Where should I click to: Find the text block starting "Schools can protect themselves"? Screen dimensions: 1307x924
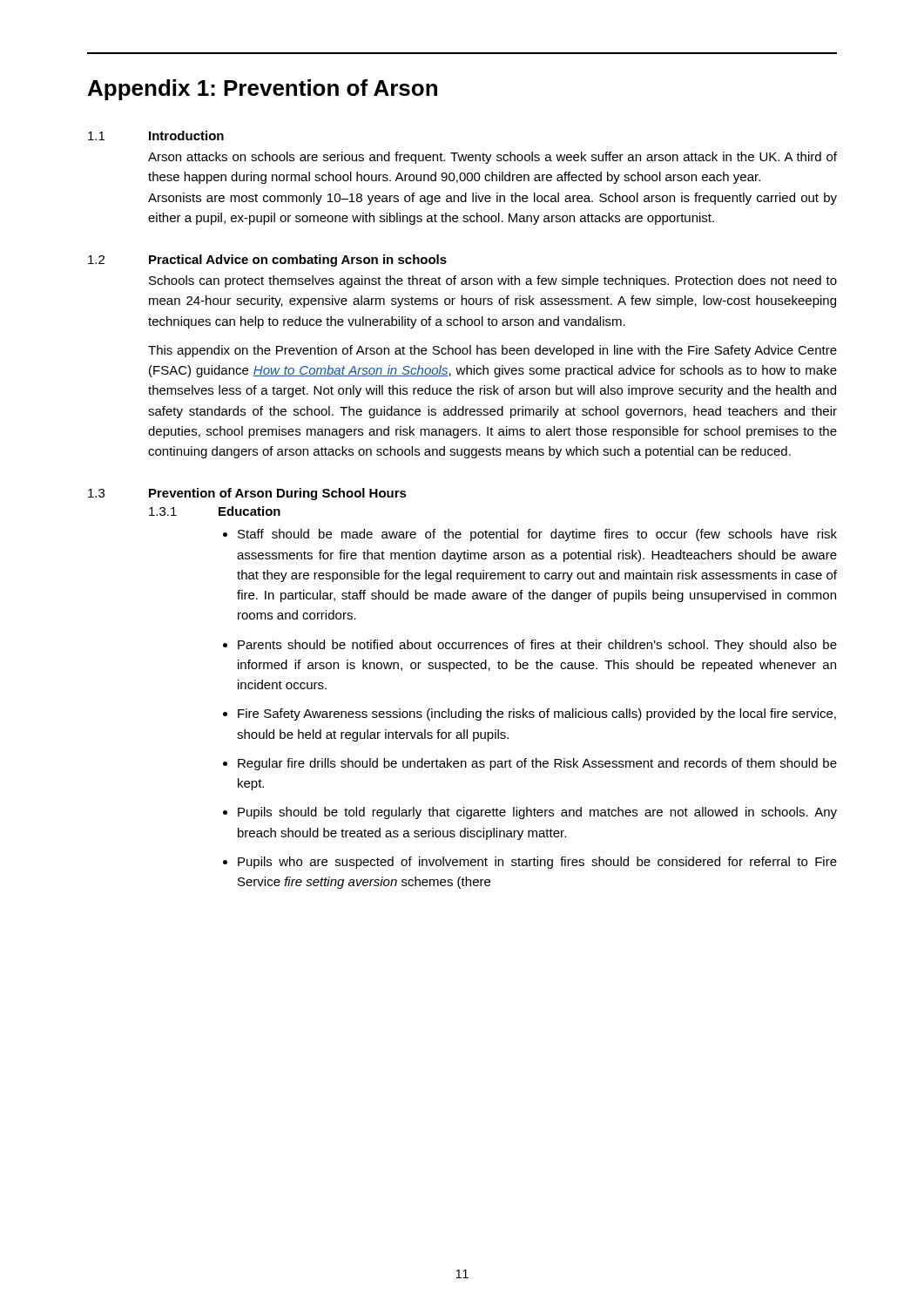[x=492, y=366]
